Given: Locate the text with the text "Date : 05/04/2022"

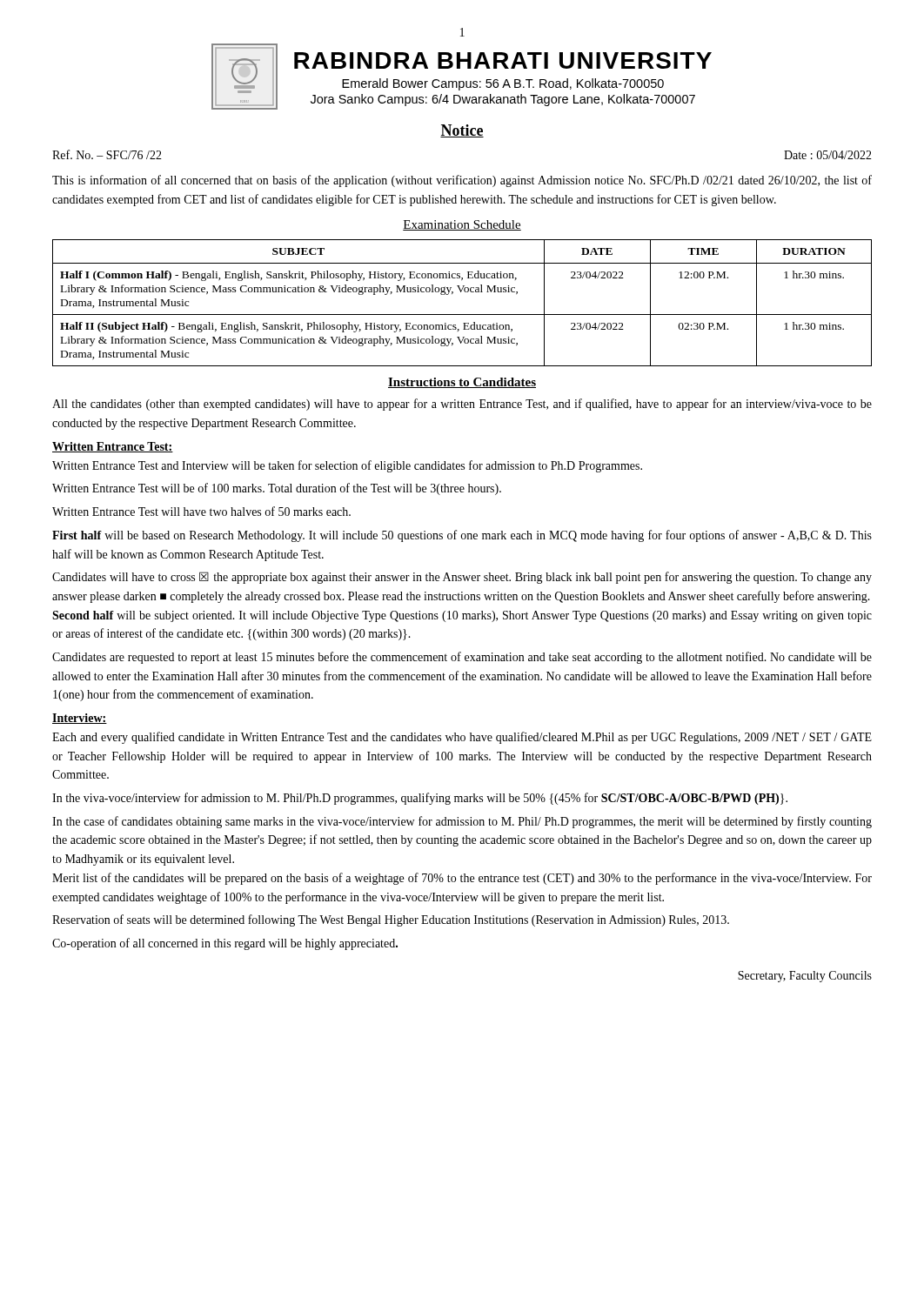Looking at the screenshot, I should click(828, 155).
